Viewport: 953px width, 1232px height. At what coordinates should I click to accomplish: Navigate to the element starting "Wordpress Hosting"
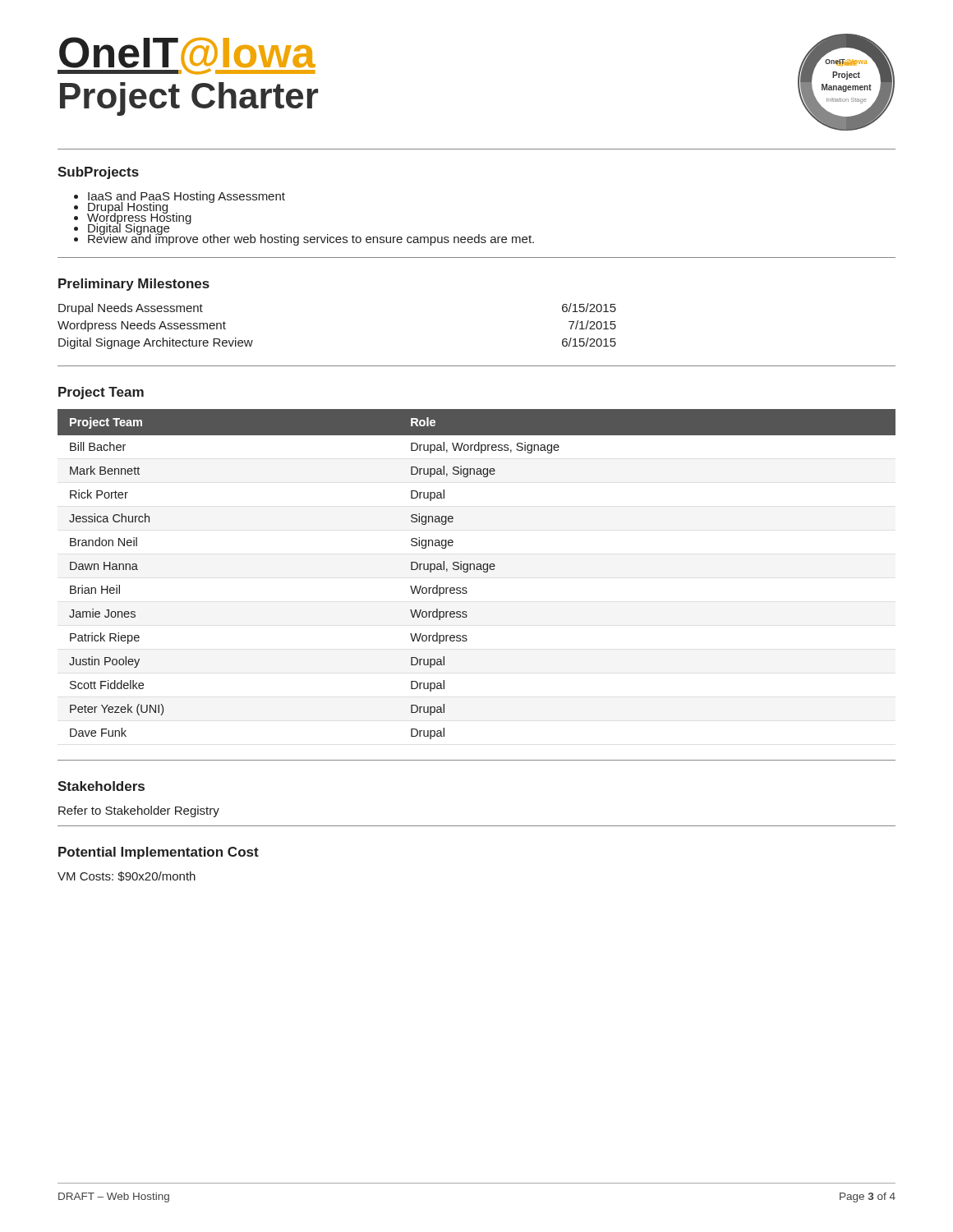[133, 217]
